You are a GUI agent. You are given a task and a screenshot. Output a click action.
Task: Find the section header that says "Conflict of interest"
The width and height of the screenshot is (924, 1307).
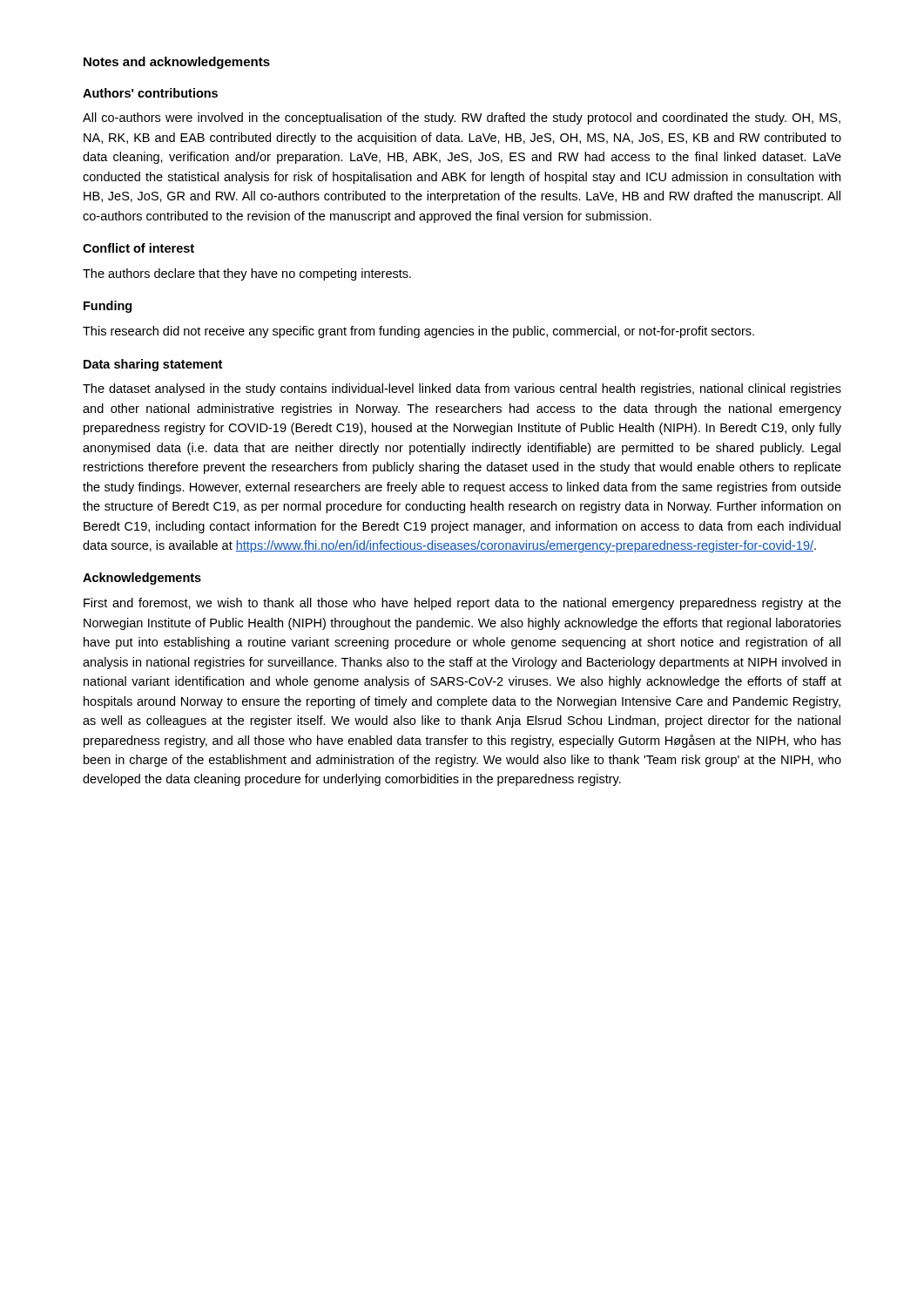pyautogui.click(x=139, y=248)
